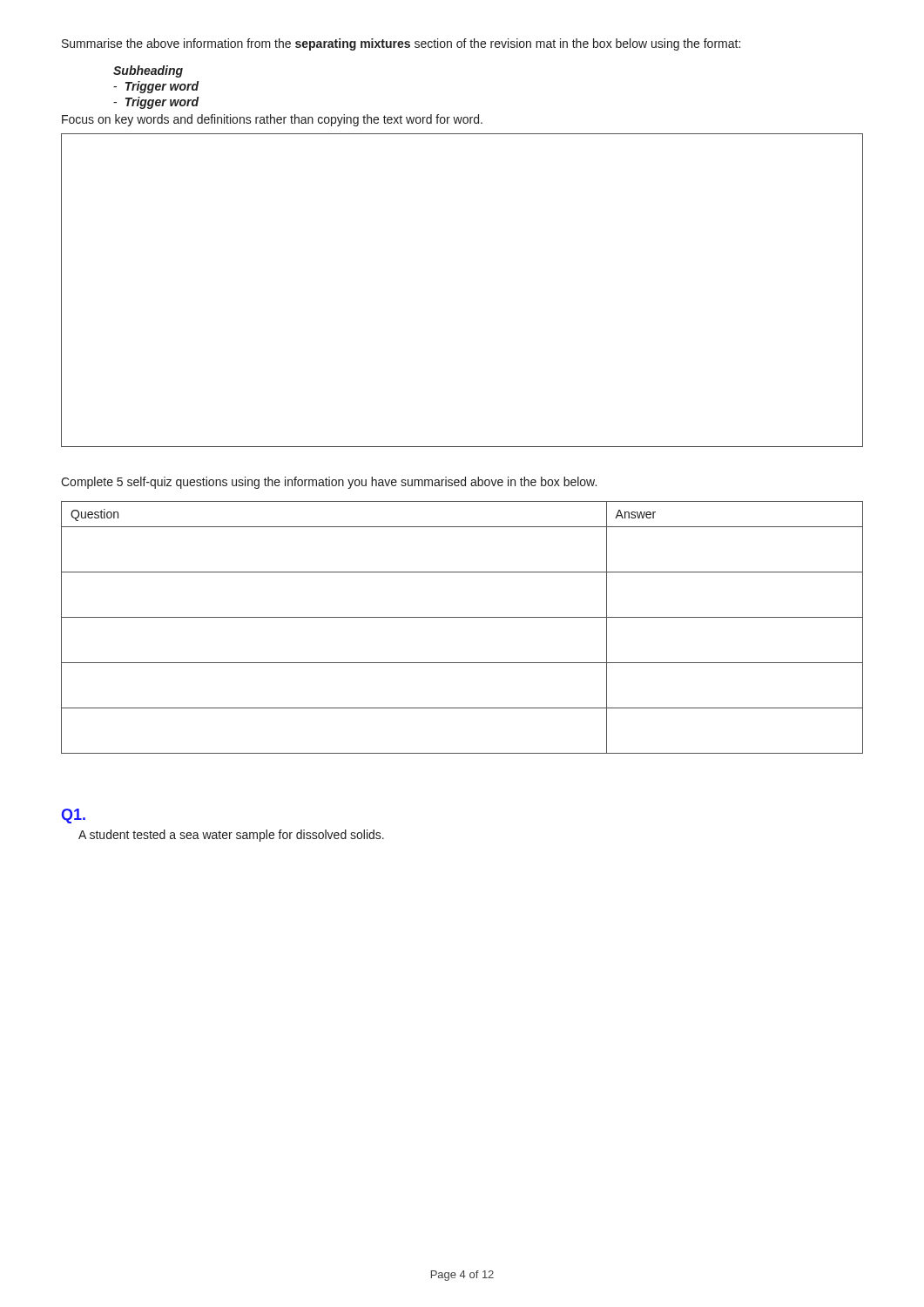The width and height of the screenshot is (924, 1307).
Task: Select the text starting "Complete 5 self-quiz"
Action: coord(329,482)
